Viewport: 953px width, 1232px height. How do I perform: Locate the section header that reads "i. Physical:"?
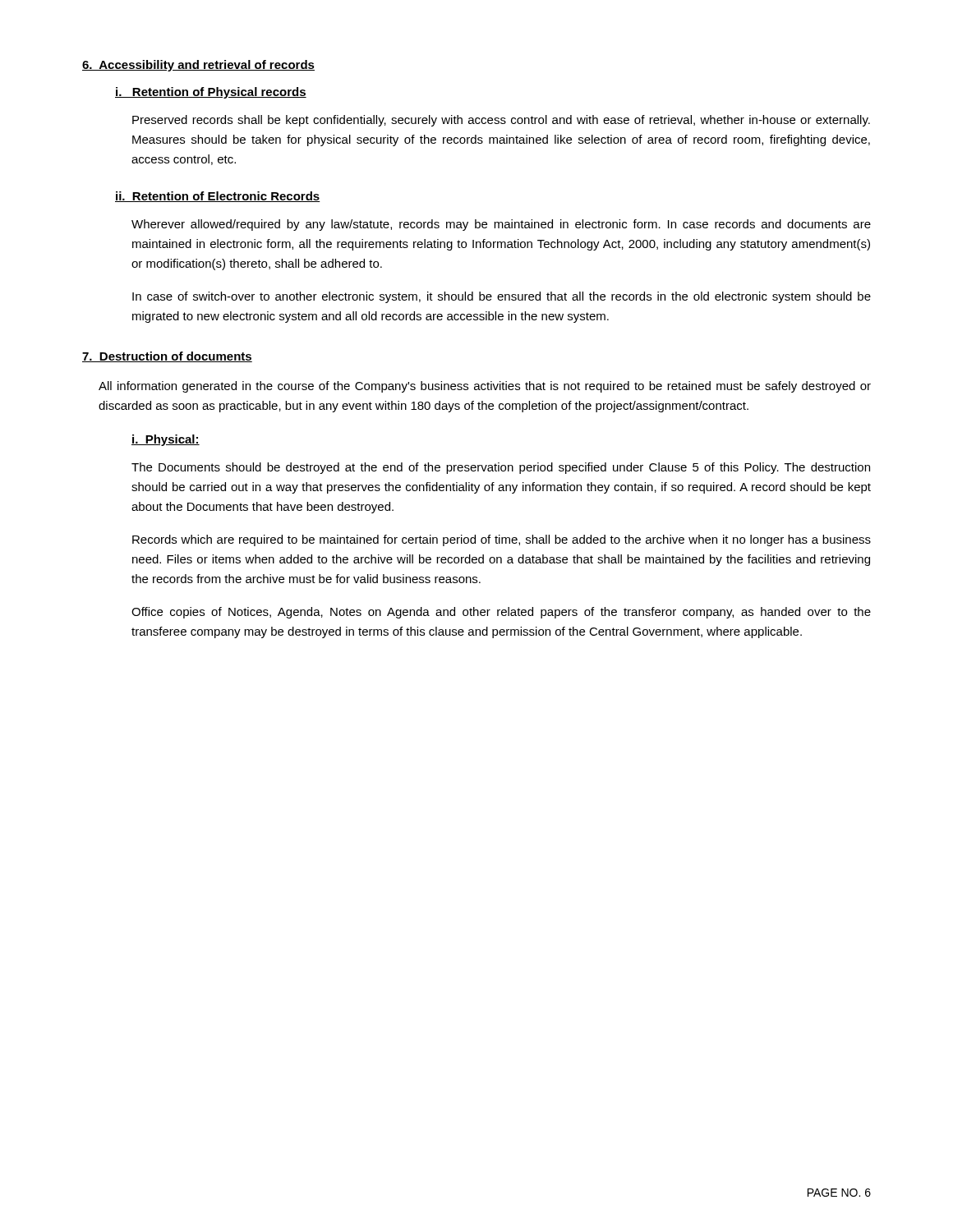165,439
